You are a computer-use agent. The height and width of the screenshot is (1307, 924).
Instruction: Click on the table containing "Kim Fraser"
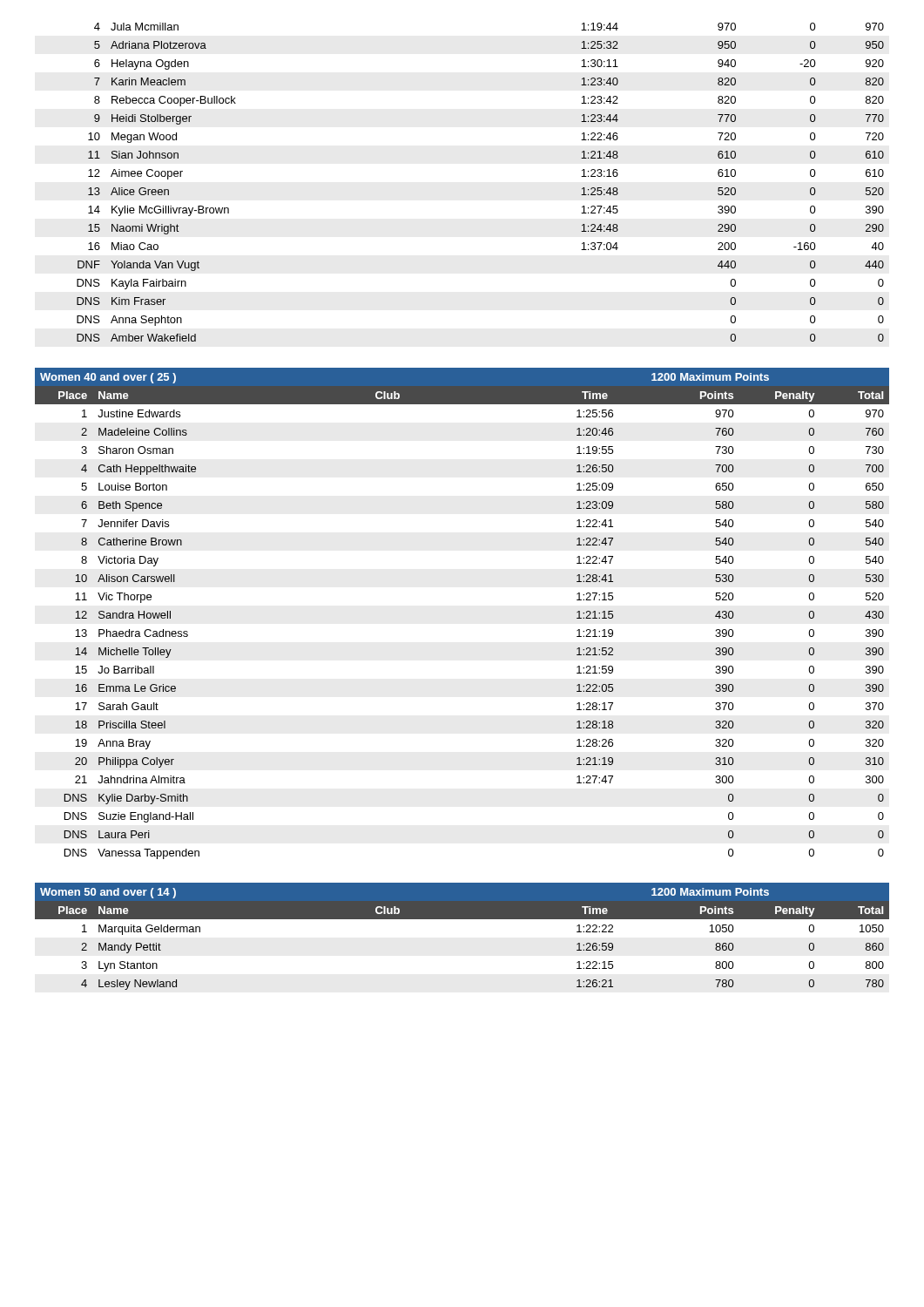462,182
